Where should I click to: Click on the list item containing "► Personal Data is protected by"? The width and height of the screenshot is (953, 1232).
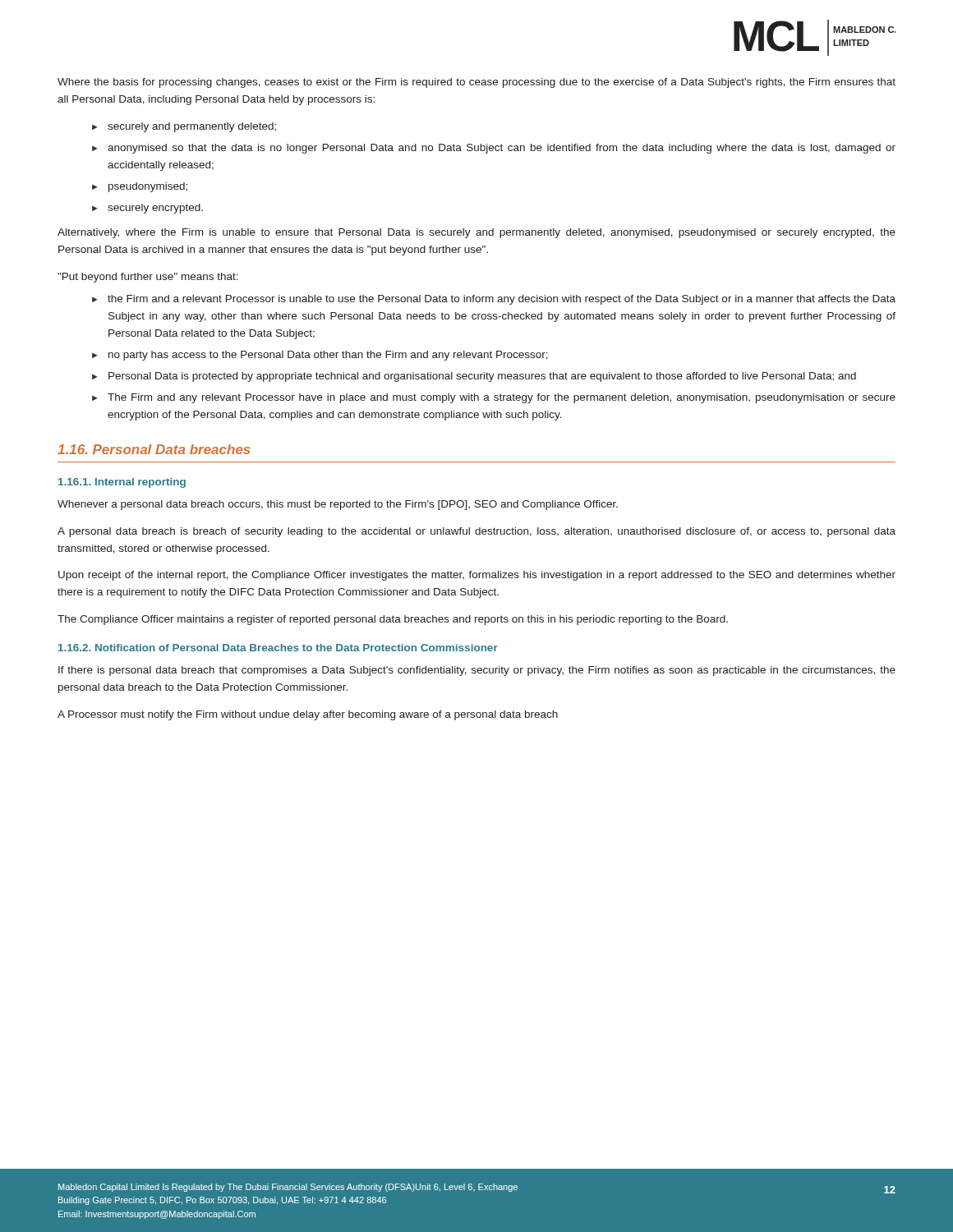[493, 376]
